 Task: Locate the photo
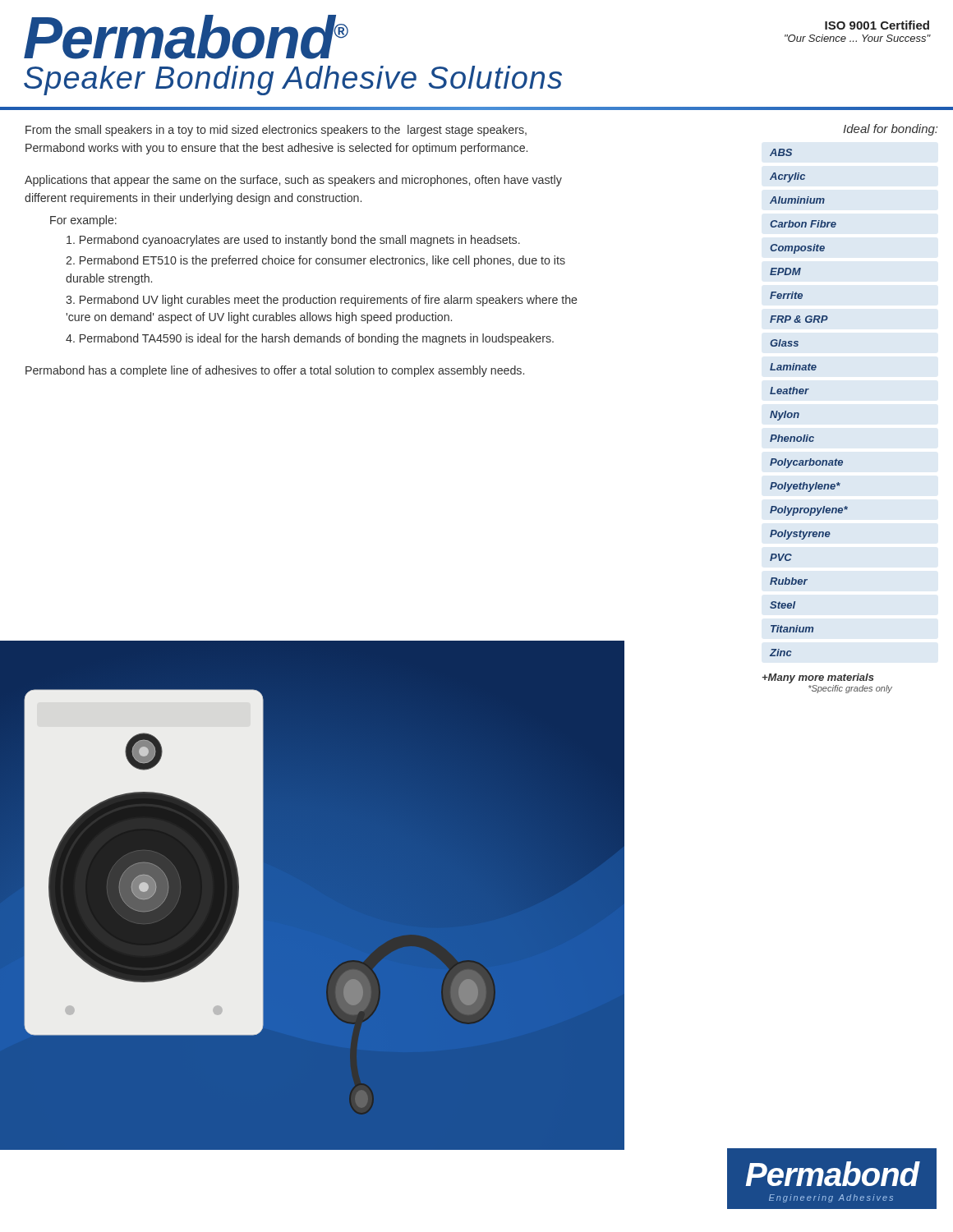tap(312, 895)
